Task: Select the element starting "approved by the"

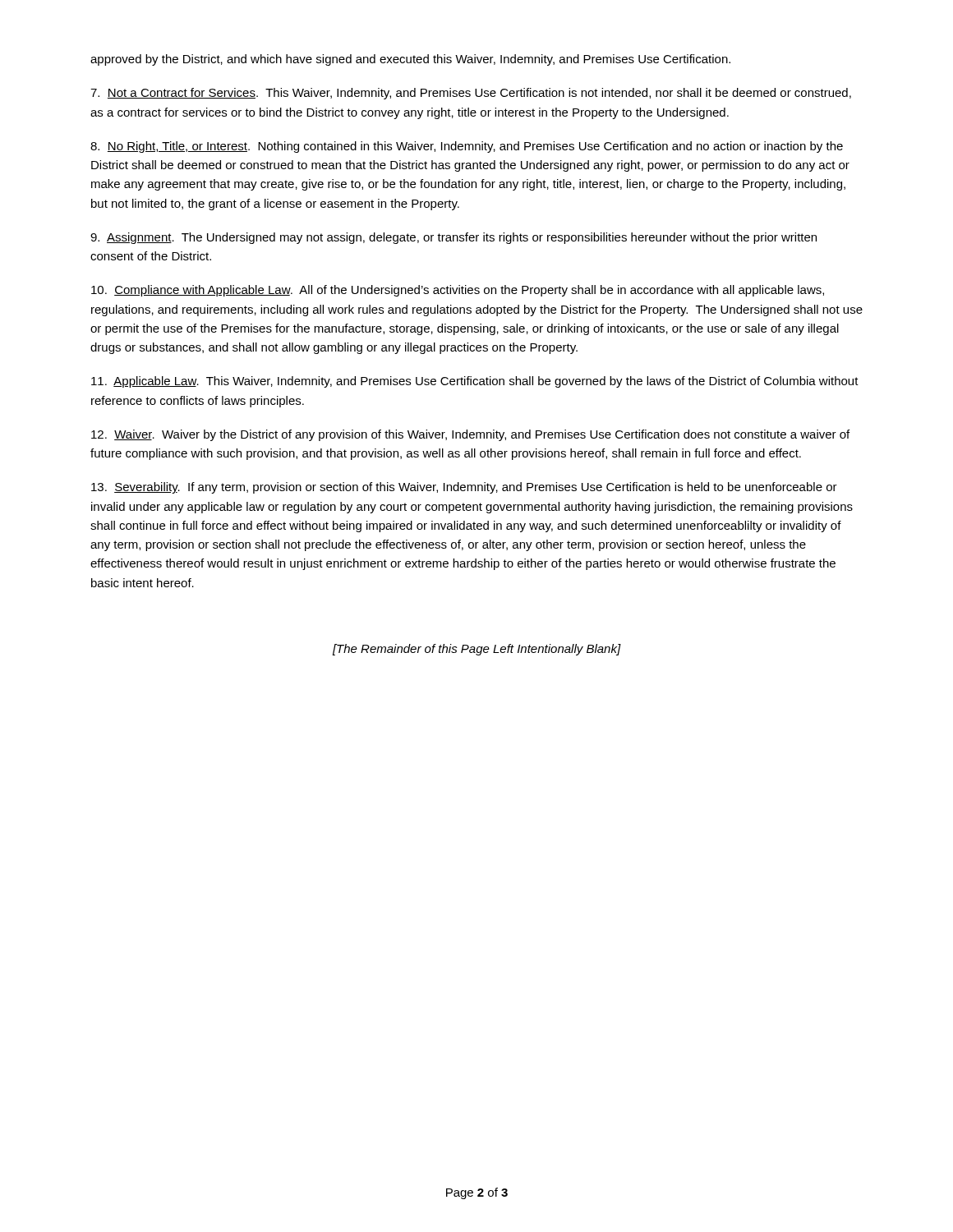Action: coord(411,59)
